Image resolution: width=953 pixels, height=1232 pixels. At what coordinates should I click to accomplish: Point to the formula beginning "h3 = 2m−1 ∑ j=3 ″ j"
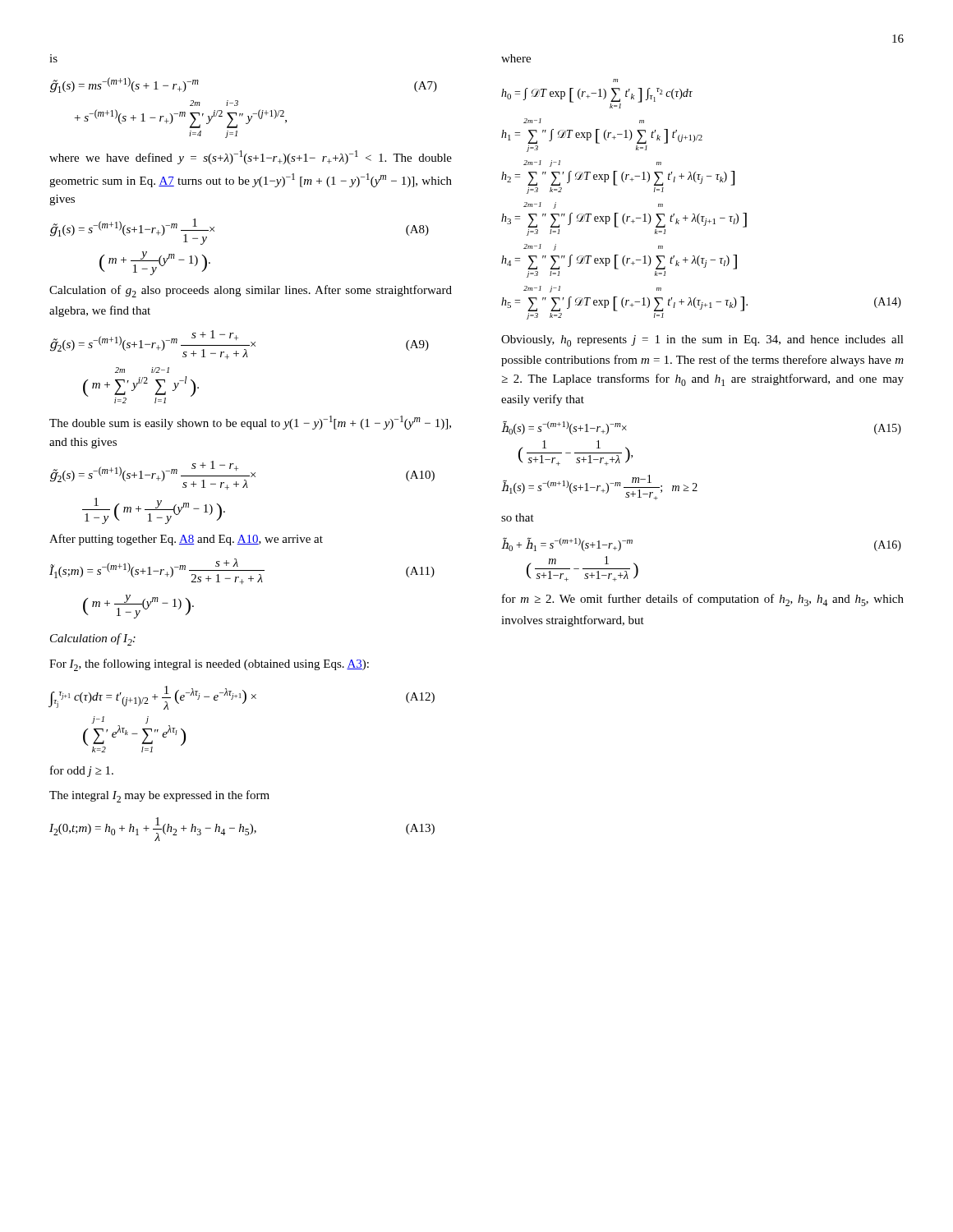coord(702,219)
